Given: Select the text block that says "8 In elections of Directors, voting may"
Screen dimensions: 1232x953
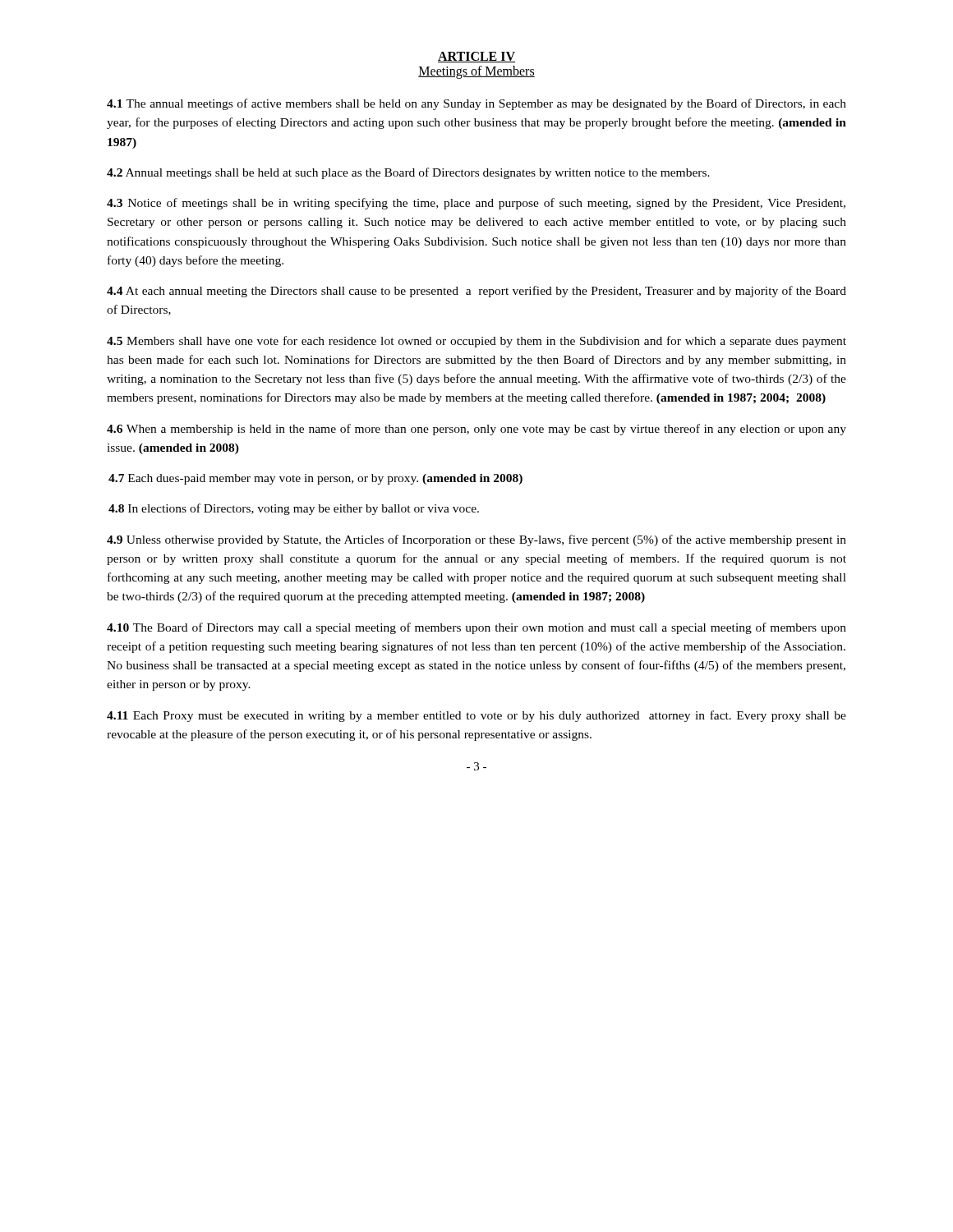Looking at the screenshot, I should pyautogui.click(x=294, y=508).
